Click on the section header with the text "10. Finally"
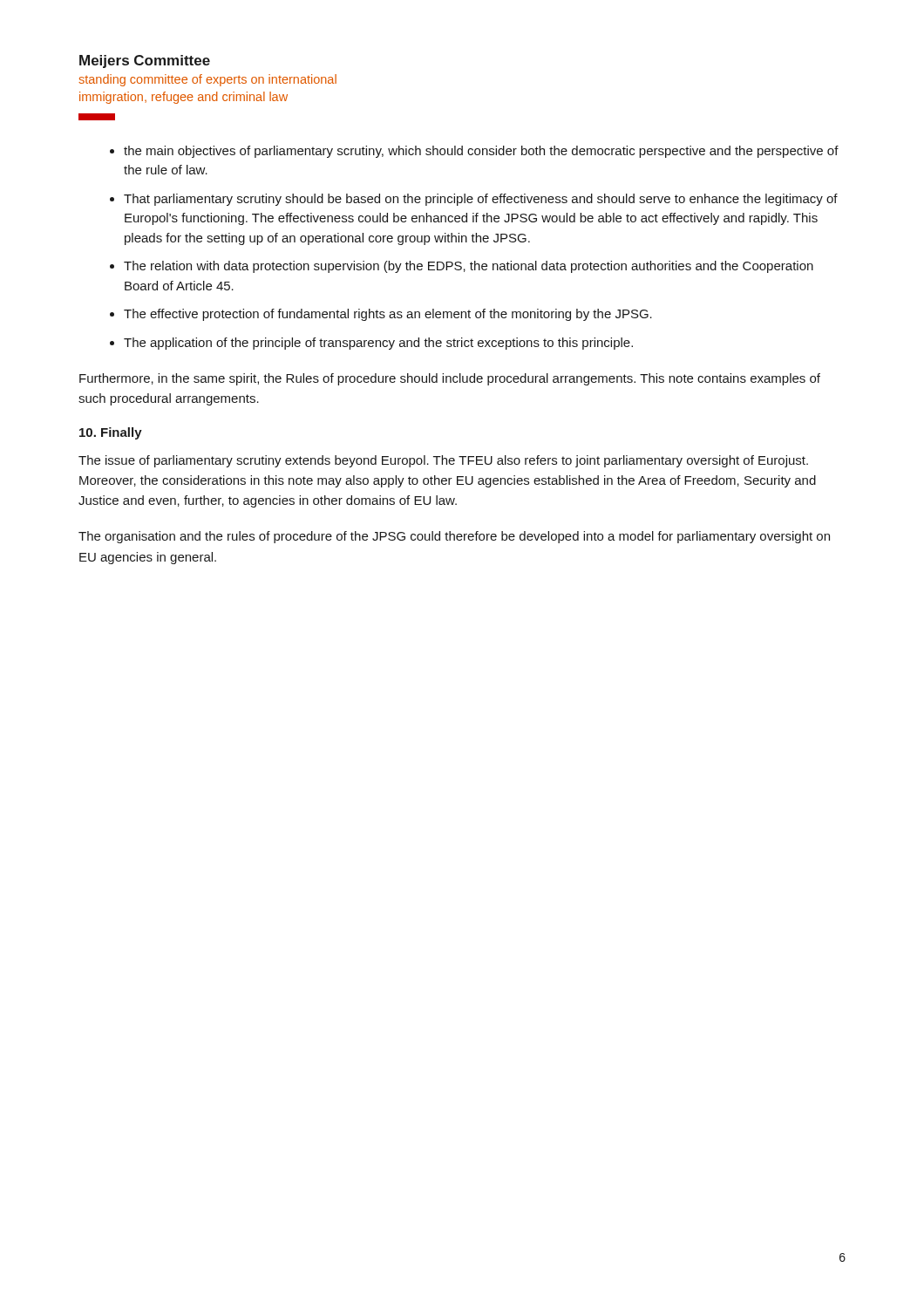 click(110, 432)
